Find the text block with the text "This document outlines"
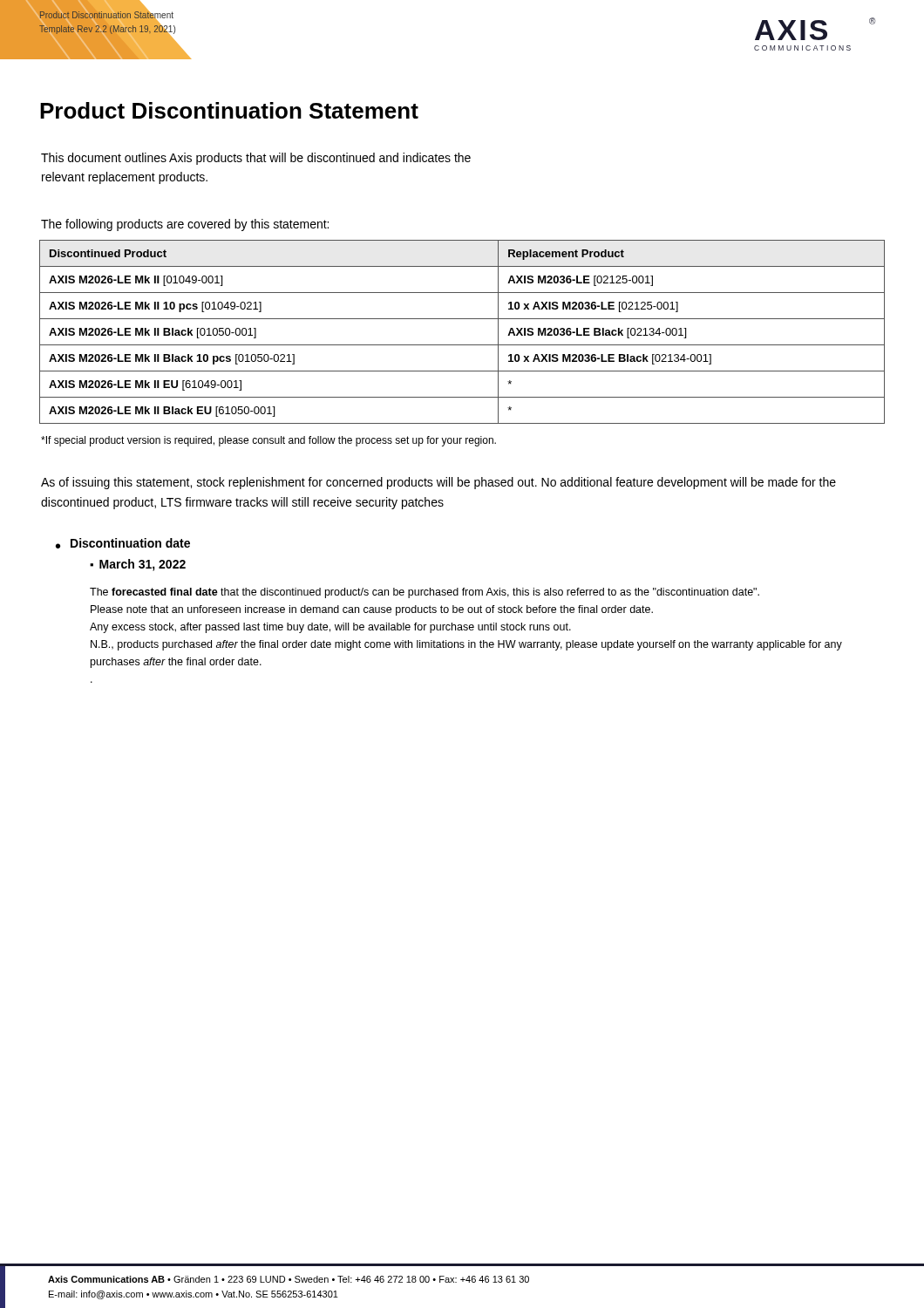This screenshot has width=924, height=1308. (256, 167)
